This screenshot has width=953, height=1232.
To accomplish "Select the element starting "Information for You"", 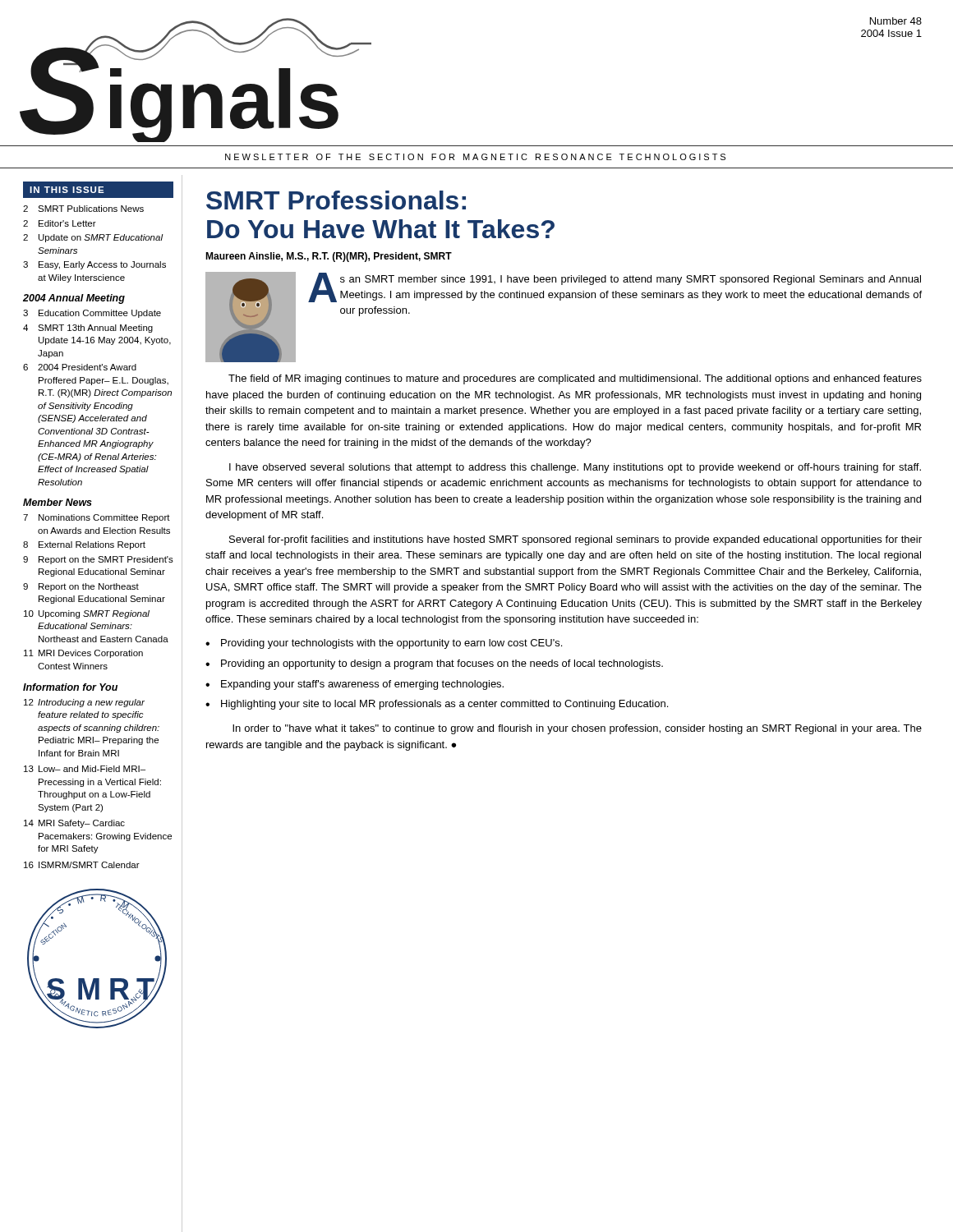I will click(70, 687).
